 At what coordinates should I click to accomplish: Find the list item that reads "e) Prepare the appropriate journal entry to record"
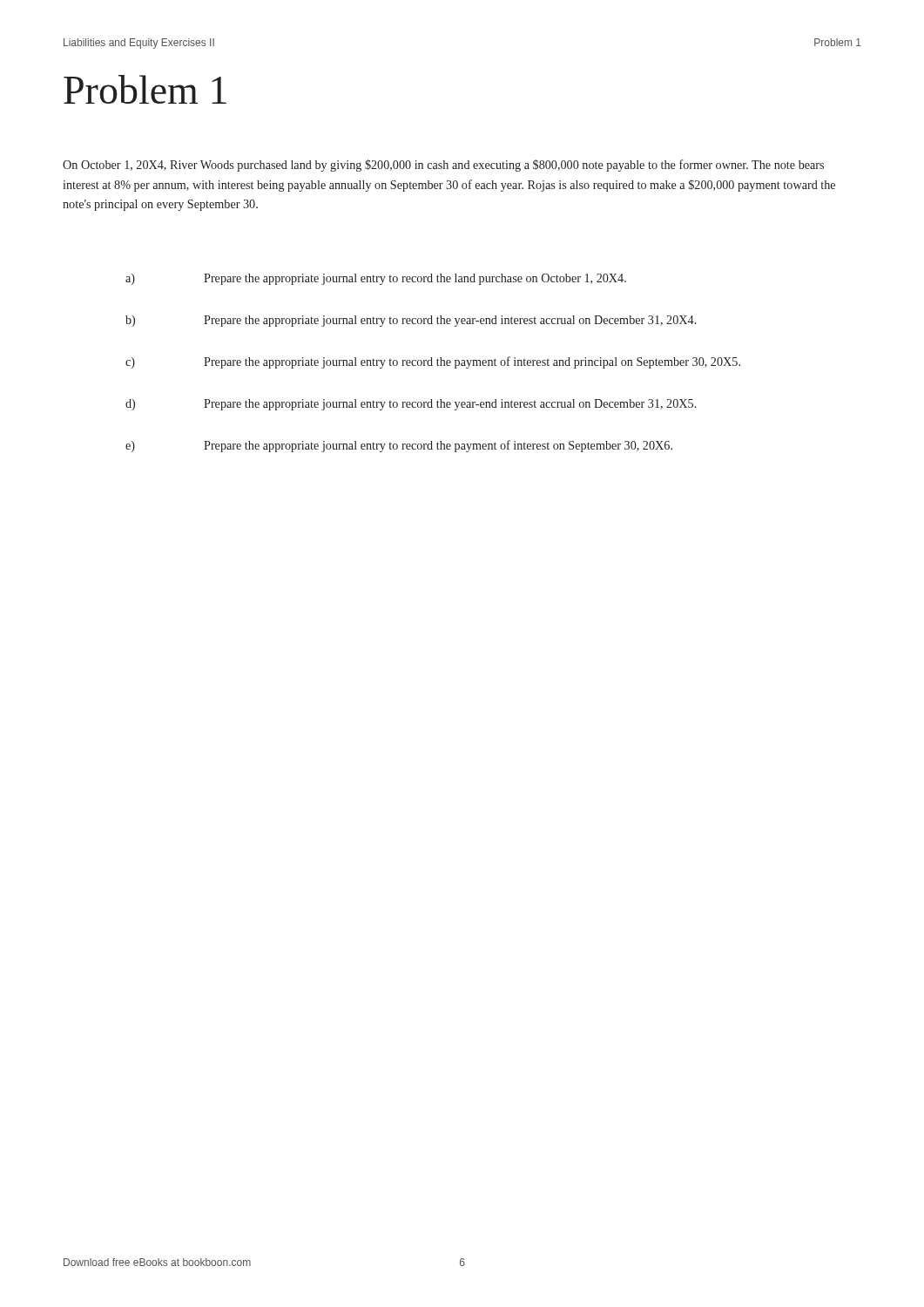click(462, 445)
